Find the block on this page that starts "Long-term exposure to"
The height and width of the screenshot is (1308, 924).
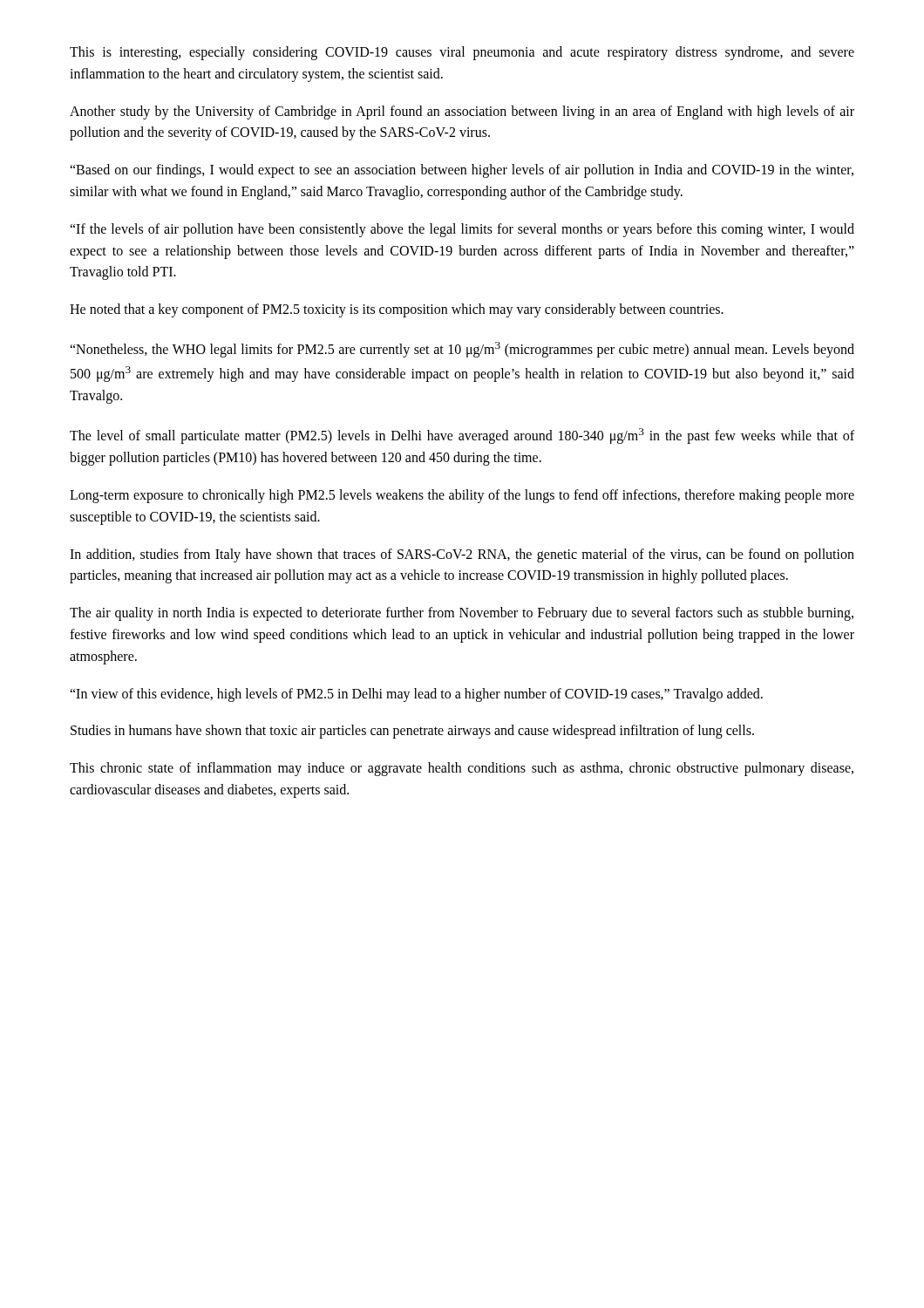point(462,506)
